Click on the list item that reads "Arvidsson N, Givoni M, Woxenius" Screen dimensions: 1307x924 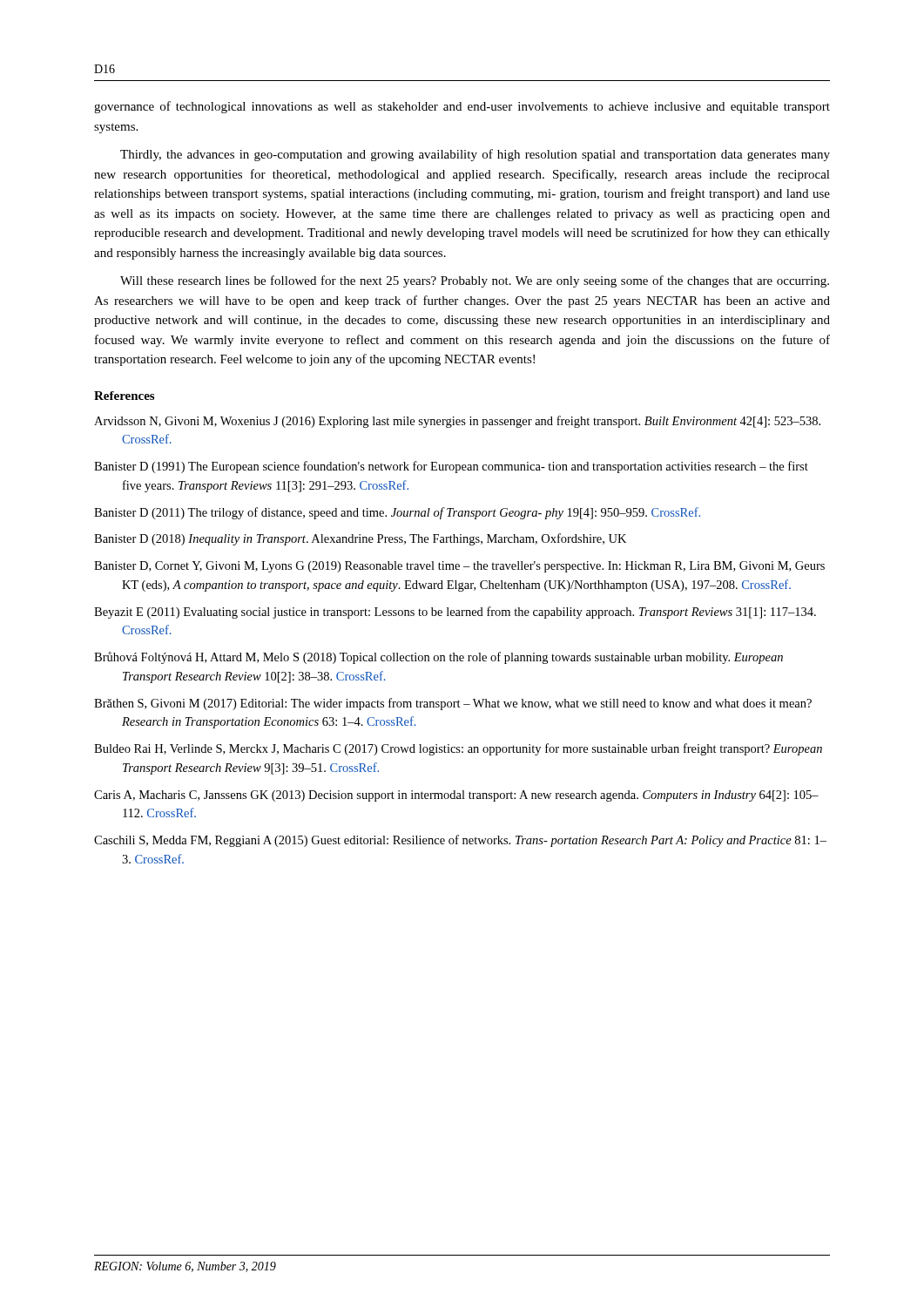pos(458,430)
